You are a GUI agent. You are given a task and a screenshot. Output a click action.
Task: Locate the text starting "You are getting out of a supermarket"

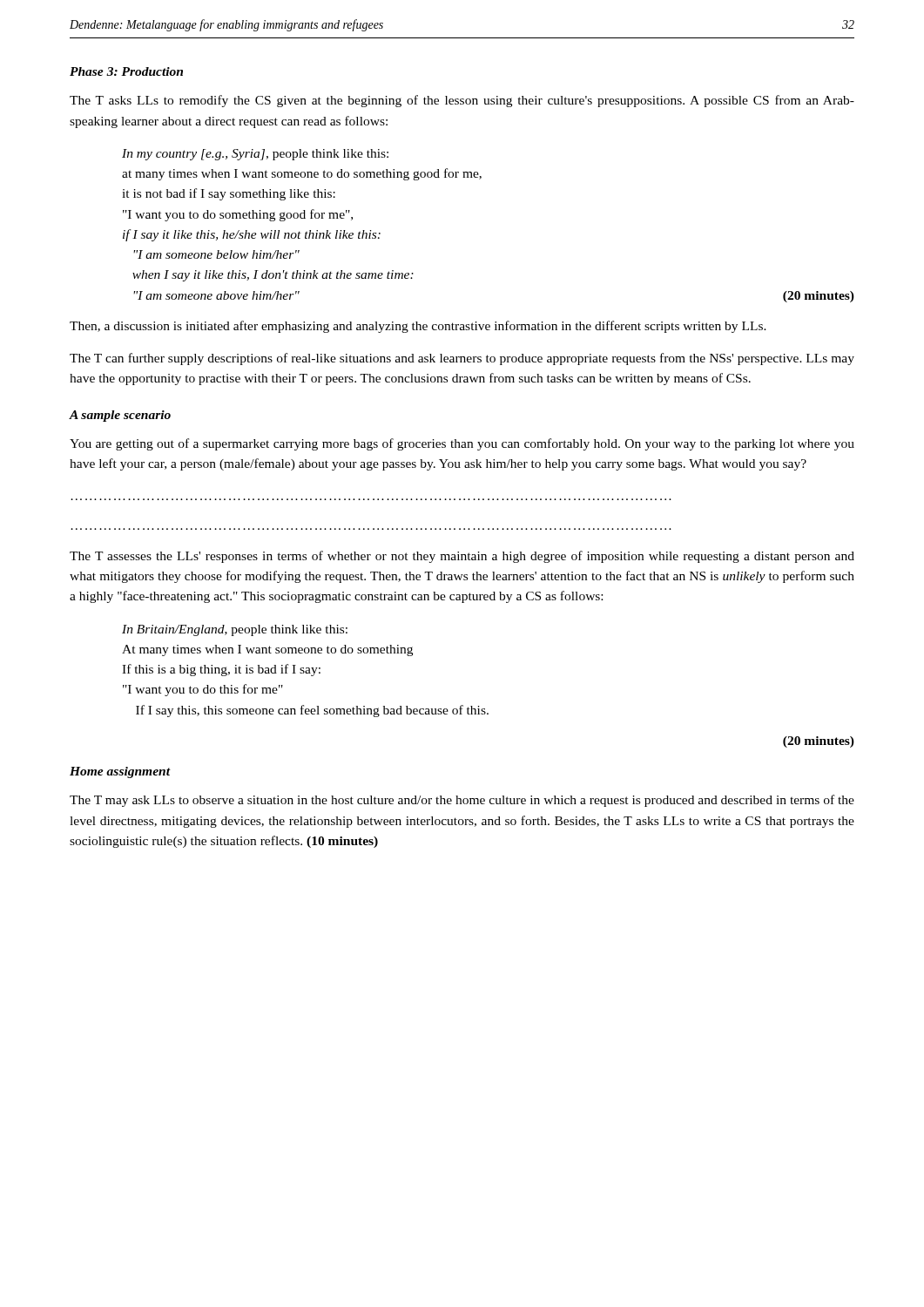point(462,453)
